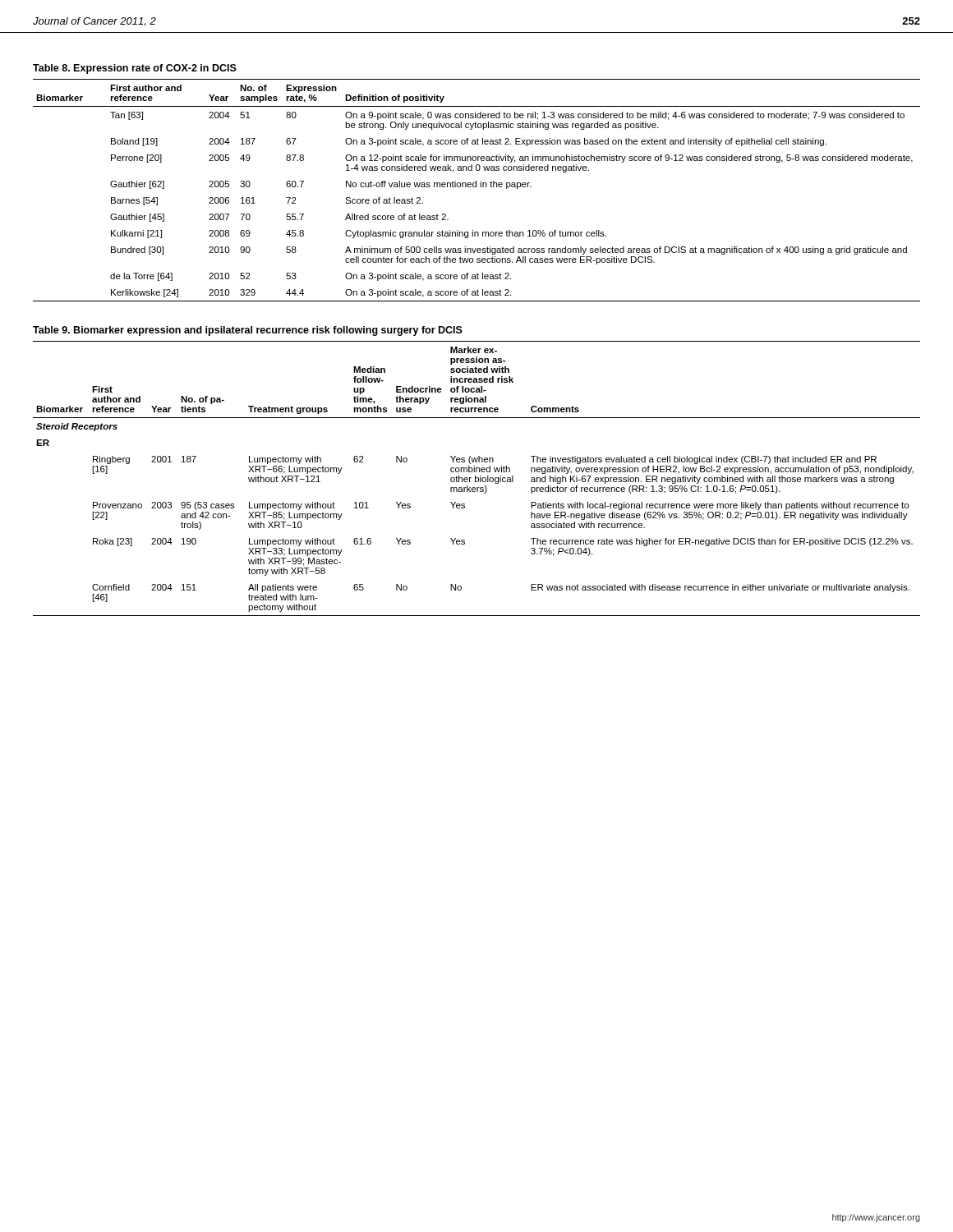Select the table that reads "First author and refer­ence"

[476, 478]
